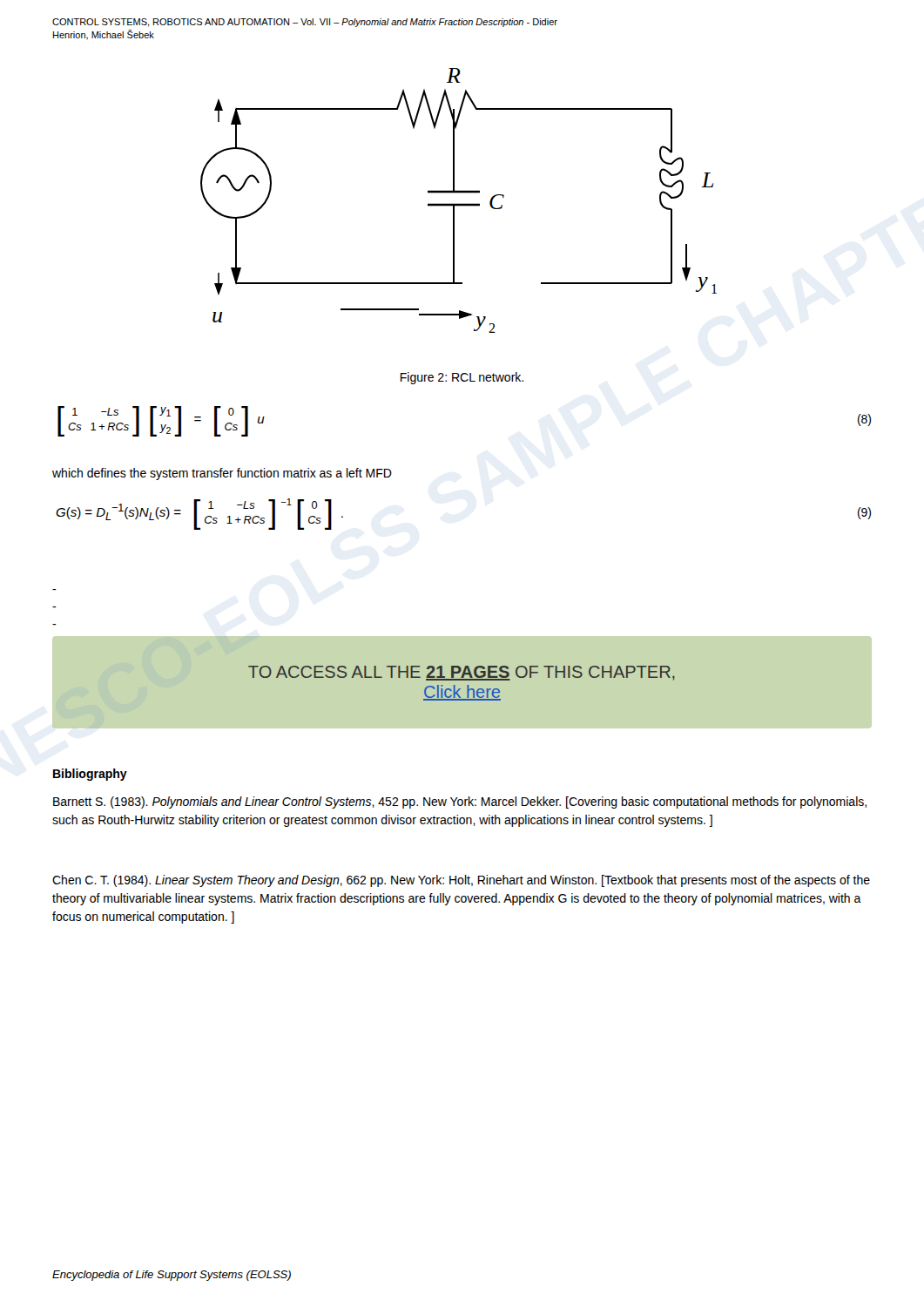Image resolution: width=924 pixels, height=1307 pixels.
Task: Find the caption that says "Figure 2: RCL"
Action: click(x=462, y=377)
